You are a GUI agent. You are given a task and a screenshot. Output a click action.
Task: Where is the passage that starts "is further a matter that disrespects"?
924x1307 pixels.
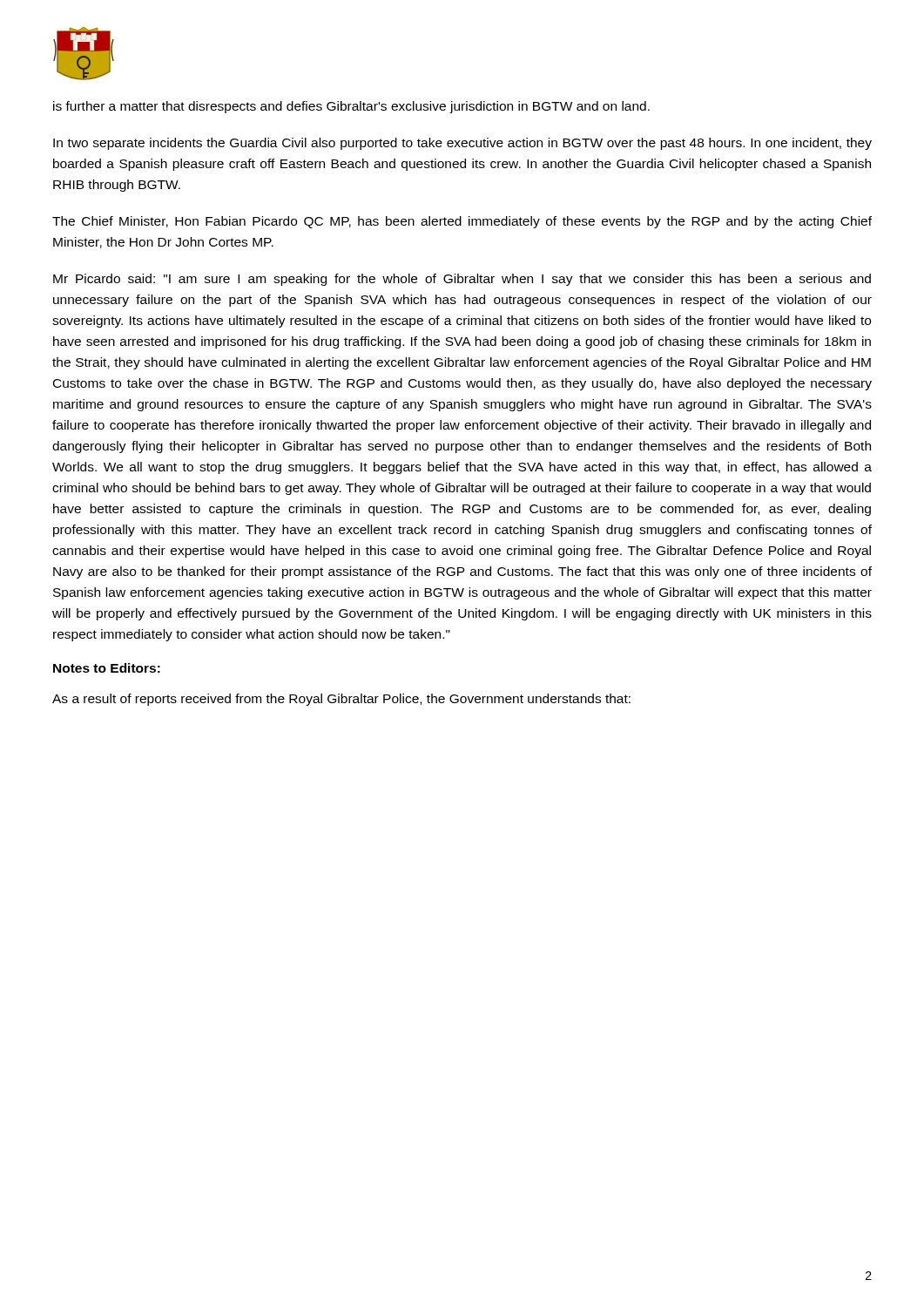351,106
